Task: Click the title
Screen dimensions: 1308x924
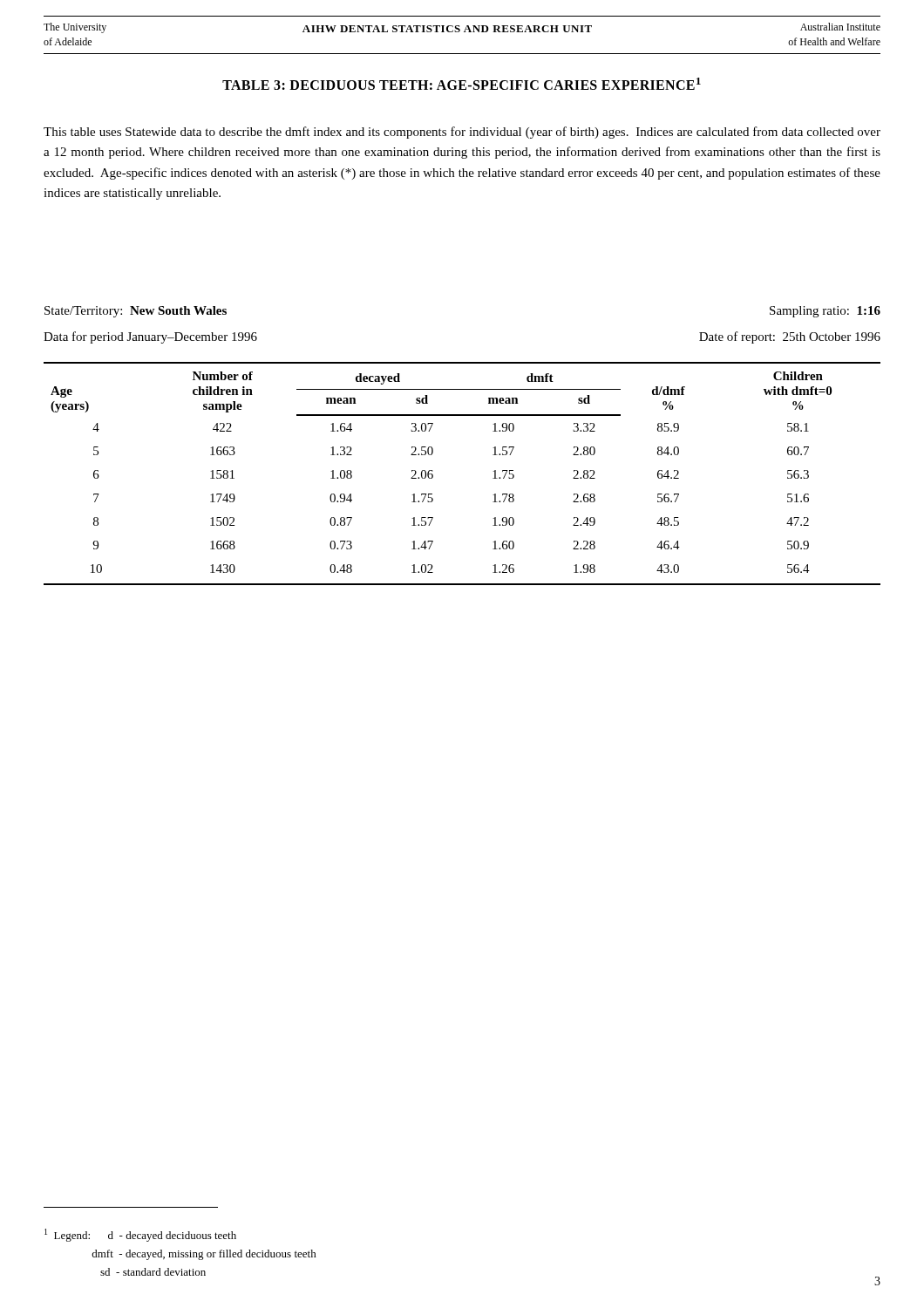Action: point(462,83)
